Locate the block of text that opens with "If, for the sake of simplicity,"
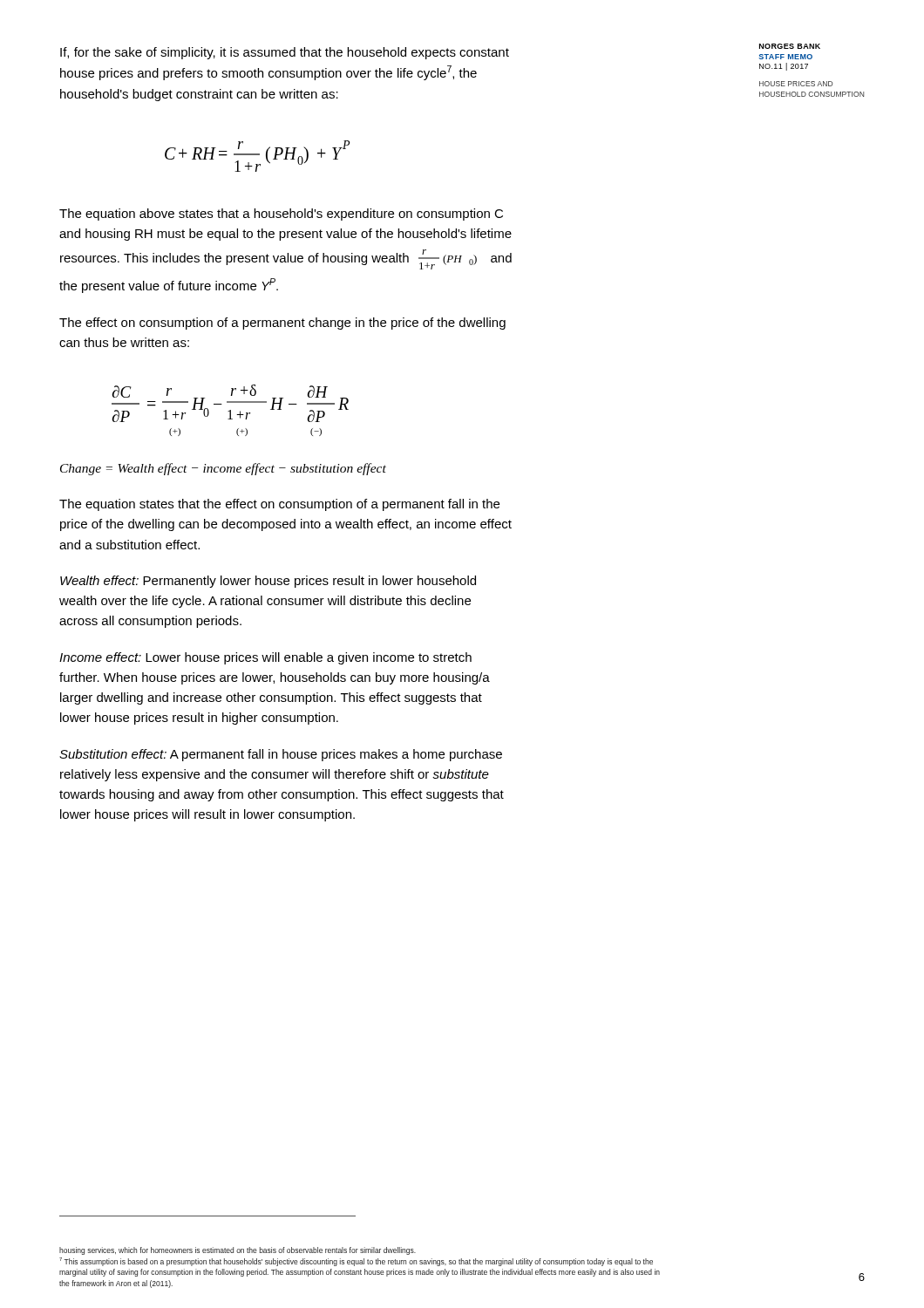The width and height of the screenshot is (924, 1308). tap(284, 73)
